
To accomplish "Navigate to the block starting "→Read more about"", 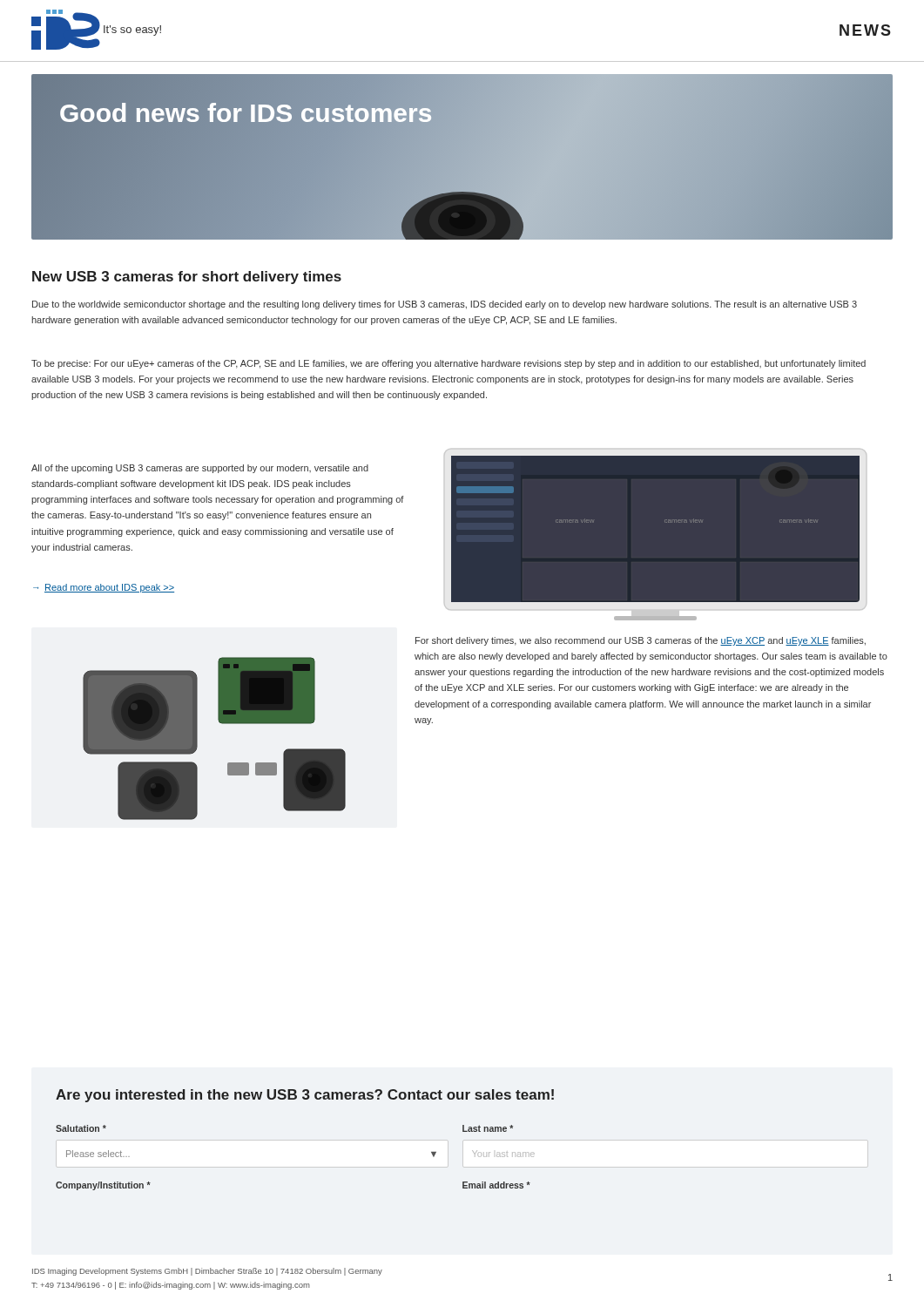I will [x=103, y=587].
